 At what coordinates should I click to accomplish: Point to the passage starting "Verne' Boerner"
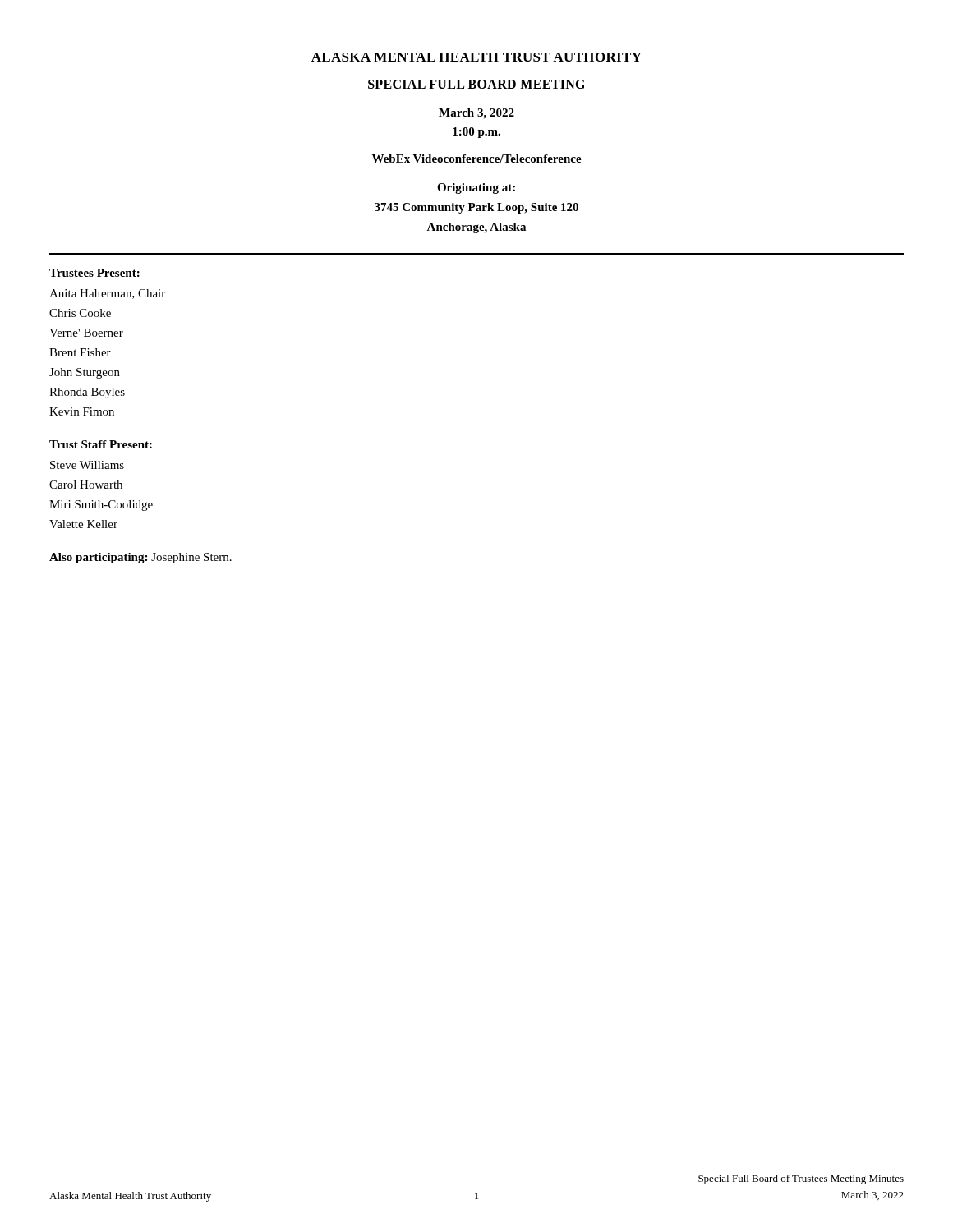(86, 333)
